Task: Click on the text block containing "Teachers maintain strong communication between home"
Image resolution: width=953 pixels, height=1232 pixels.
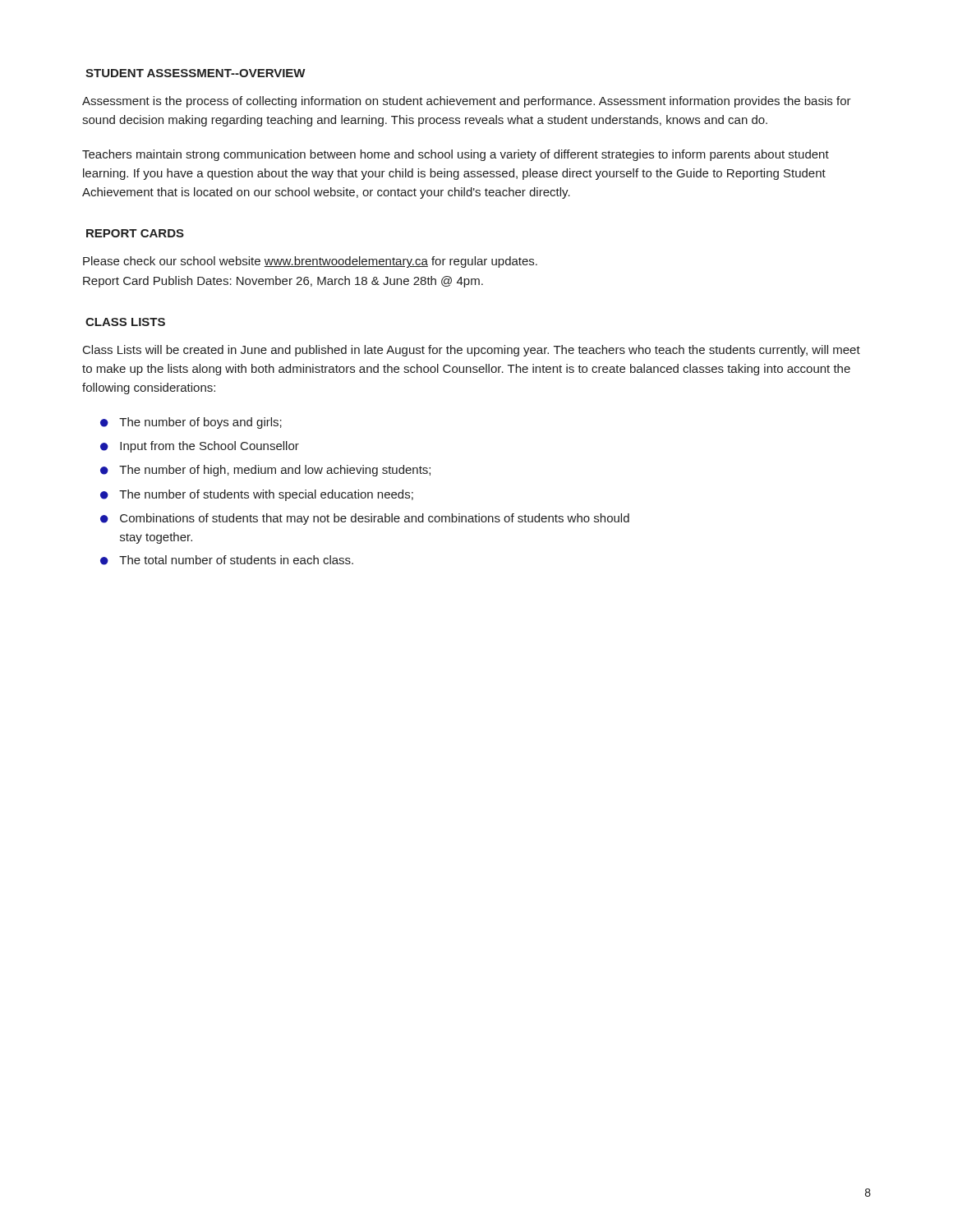Action: pos(455,173)
